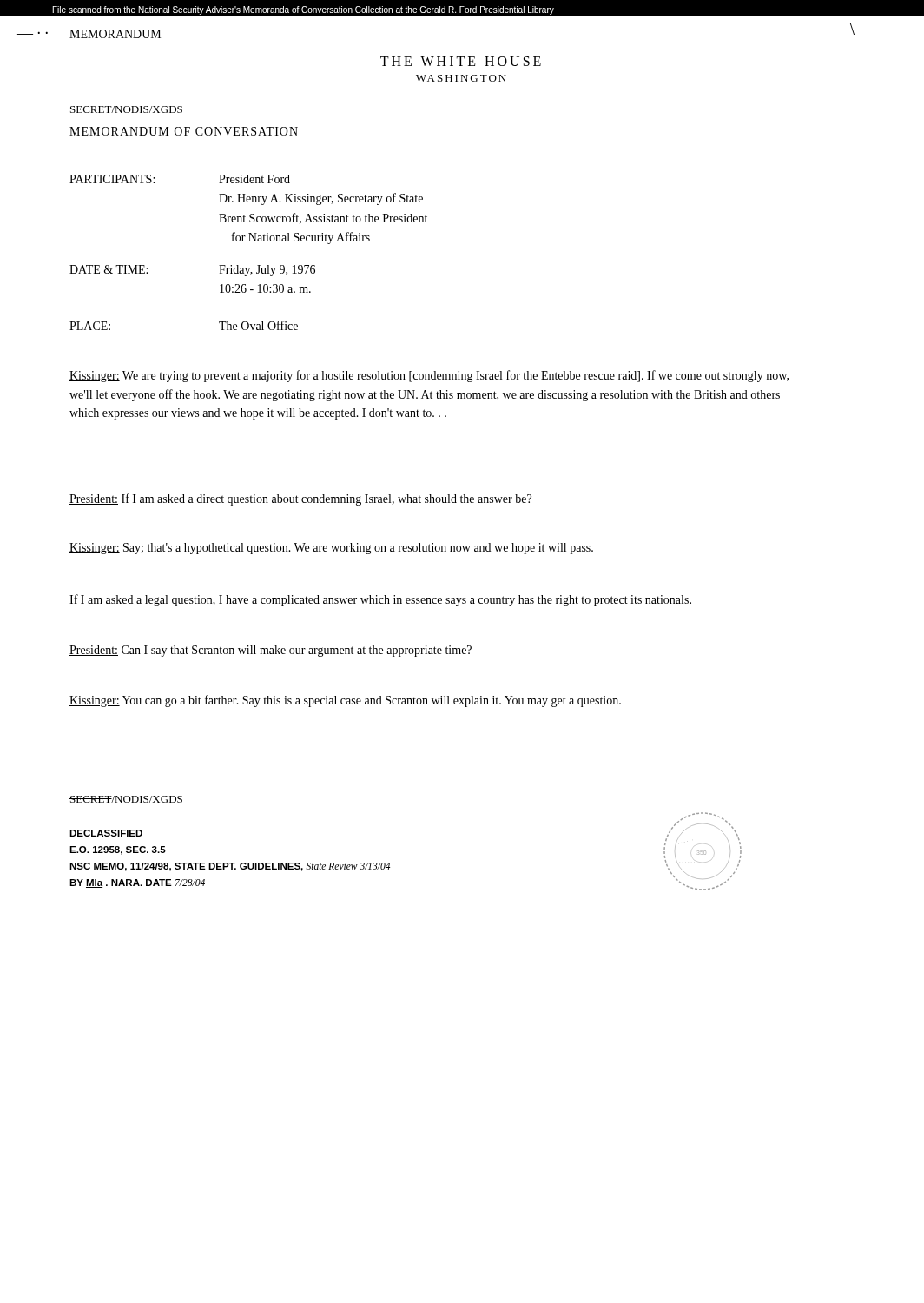The width and height of the screenshot is (924, 1303).
Task: Navigate to the region starting "PARTICIPANTS: President Ford Dr. Henry A."
Action: click(x=434, y=209)
